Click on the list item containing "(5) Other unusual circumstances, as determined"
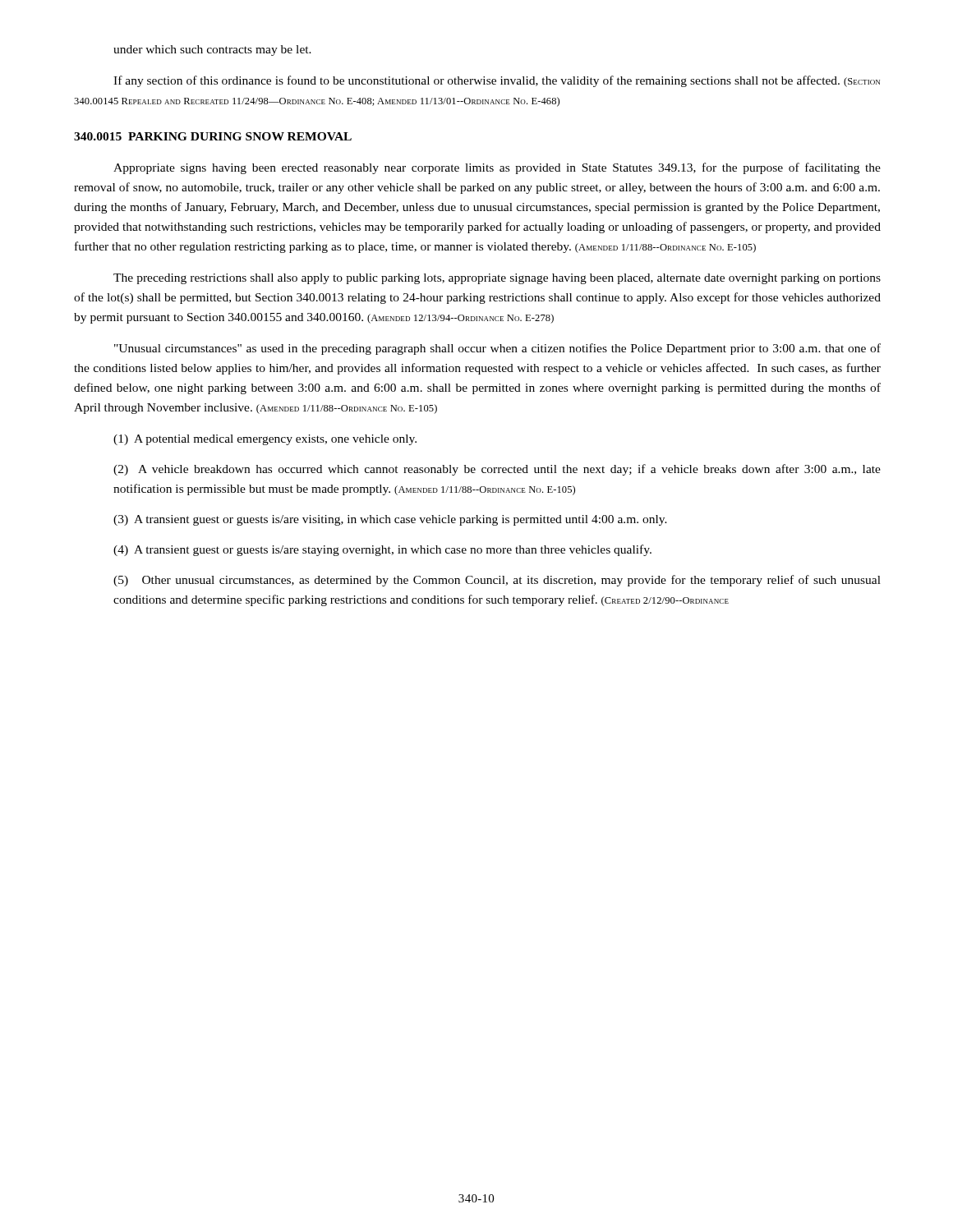Image resolution: width=953 pixels, height=1232 pixels. (x=497, y=590)
